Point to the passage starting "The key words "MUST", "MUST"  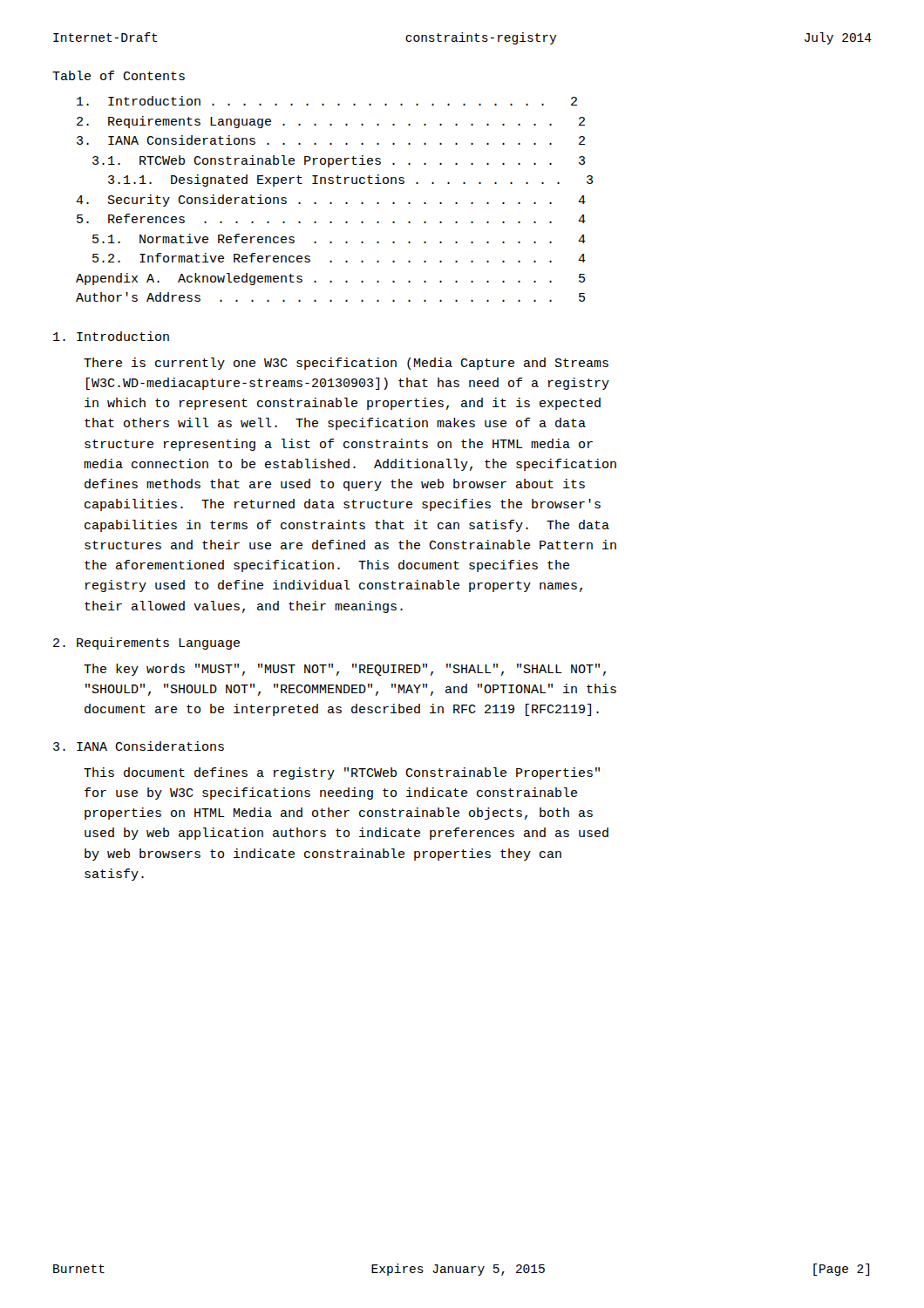350,690
